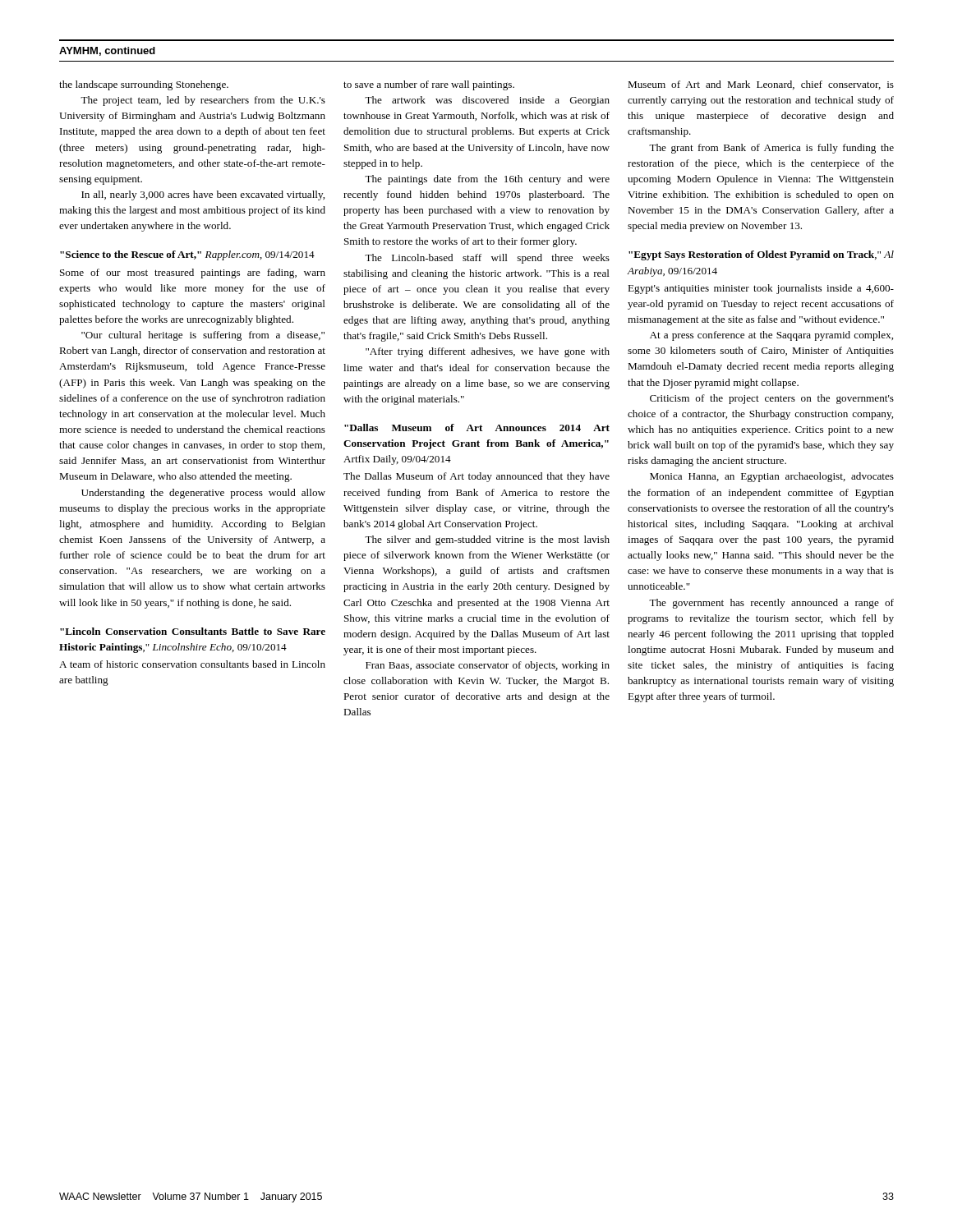953x1232 pixels.
Task: Select the passage starting "Some of our most treasured paintings are fading,"
Action: [192, 437]
